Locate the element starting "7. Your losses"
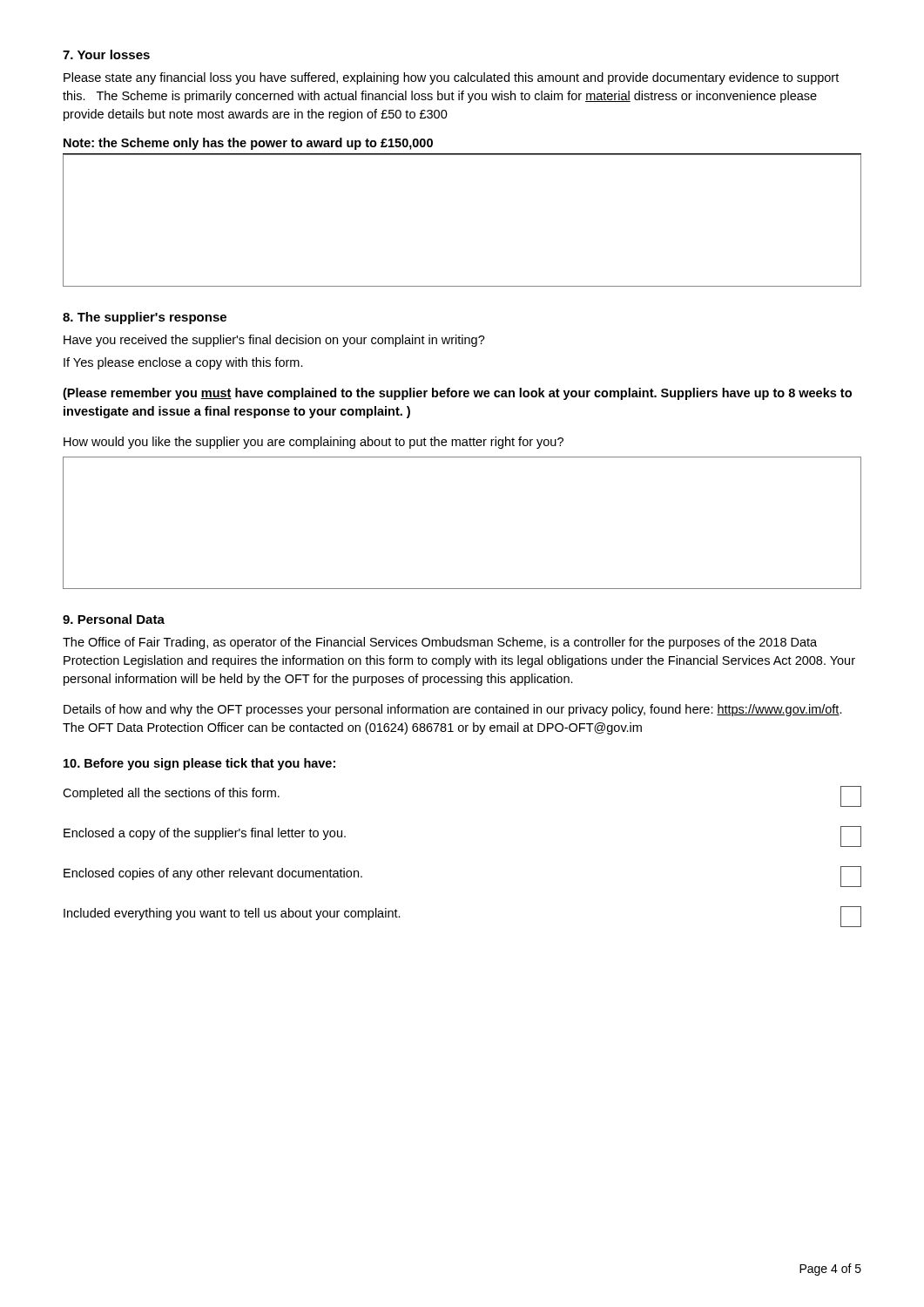The width and height of the screenshot is (924, 1307). tap(106, 54)
